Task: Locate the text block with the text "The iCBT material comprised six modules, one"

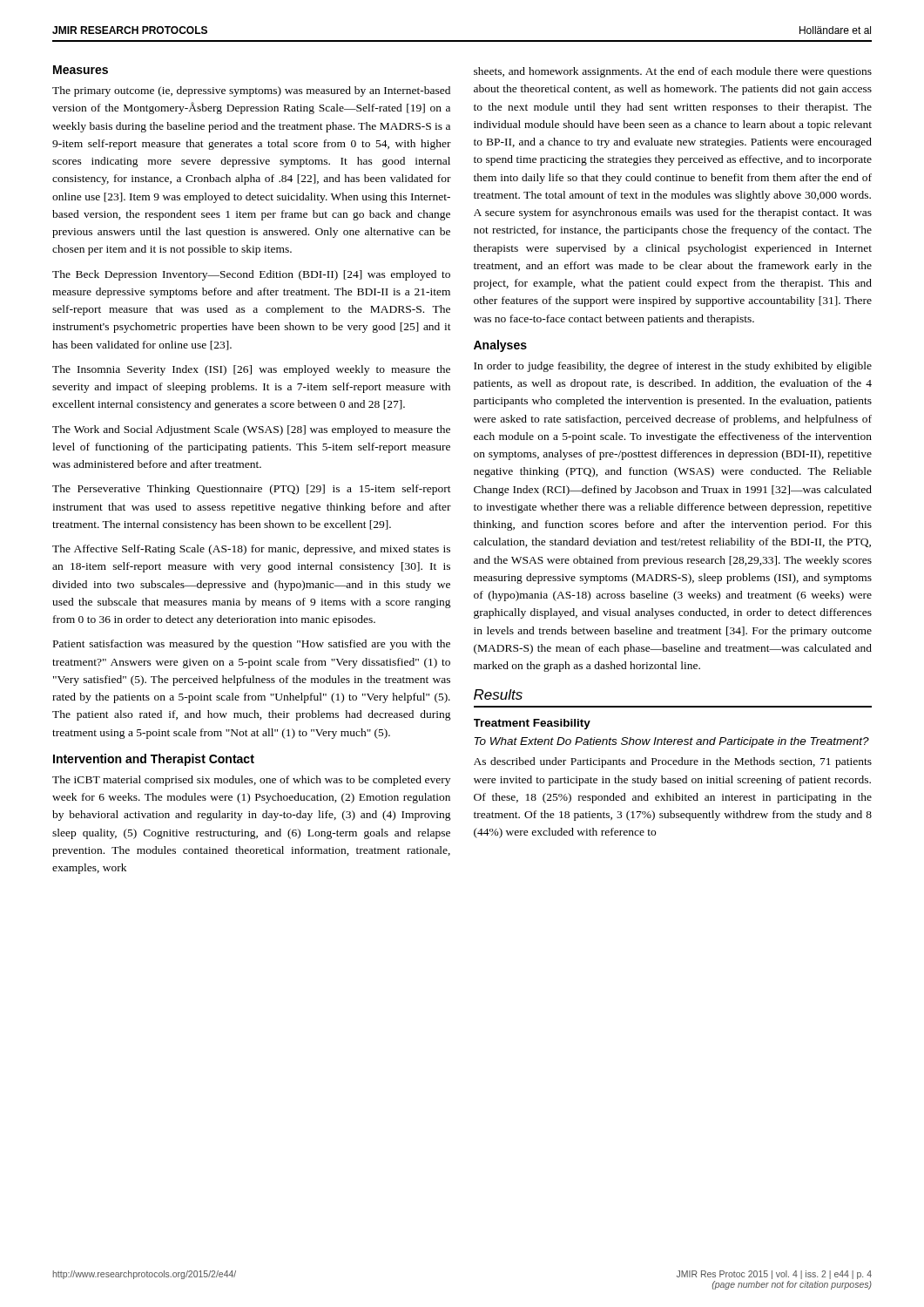Action: [x=251, y=824]
